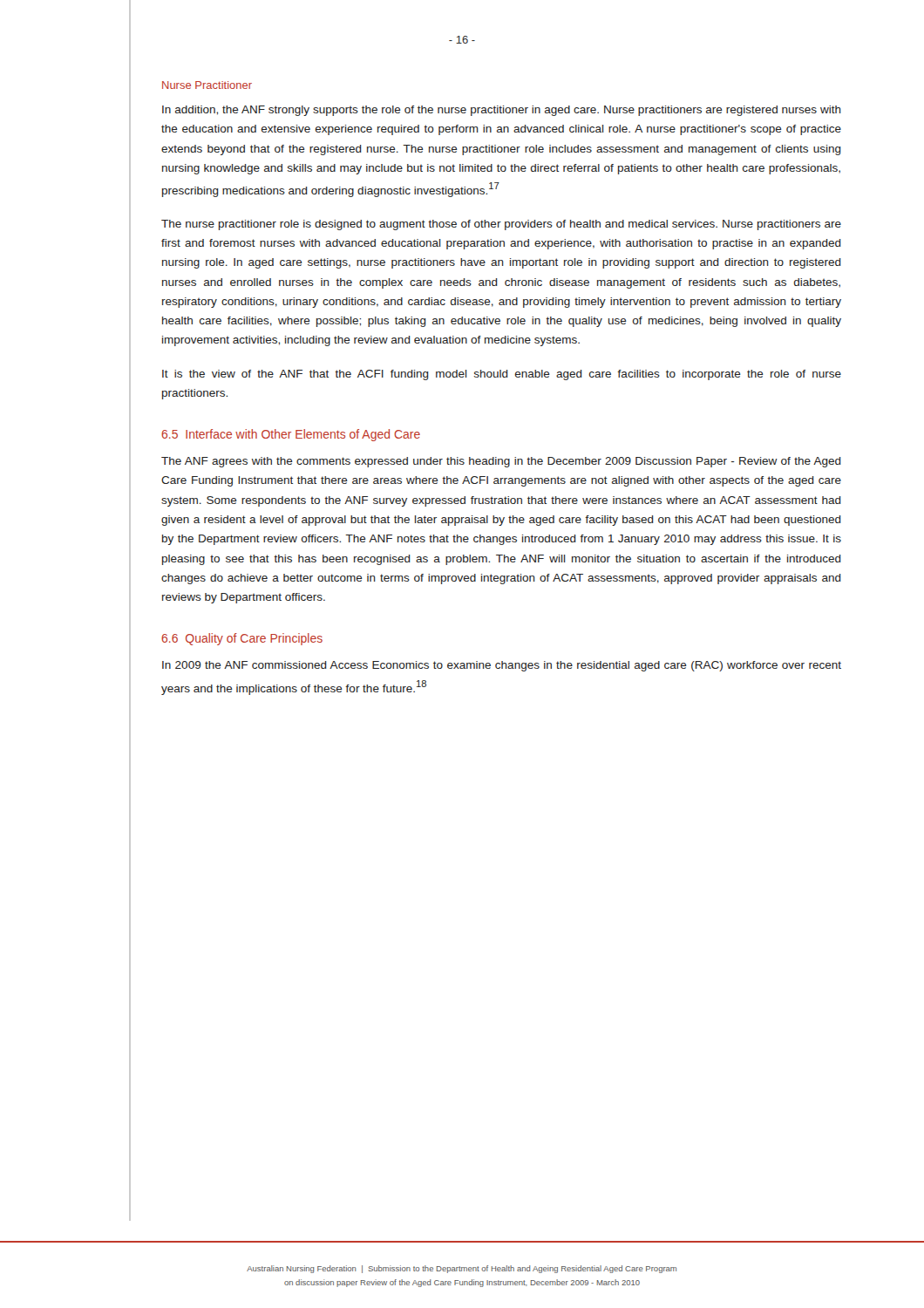924x1308 pixels.
Task: Point to the passage starting "The nurse practitioner role is"
Action: [501, 282]
